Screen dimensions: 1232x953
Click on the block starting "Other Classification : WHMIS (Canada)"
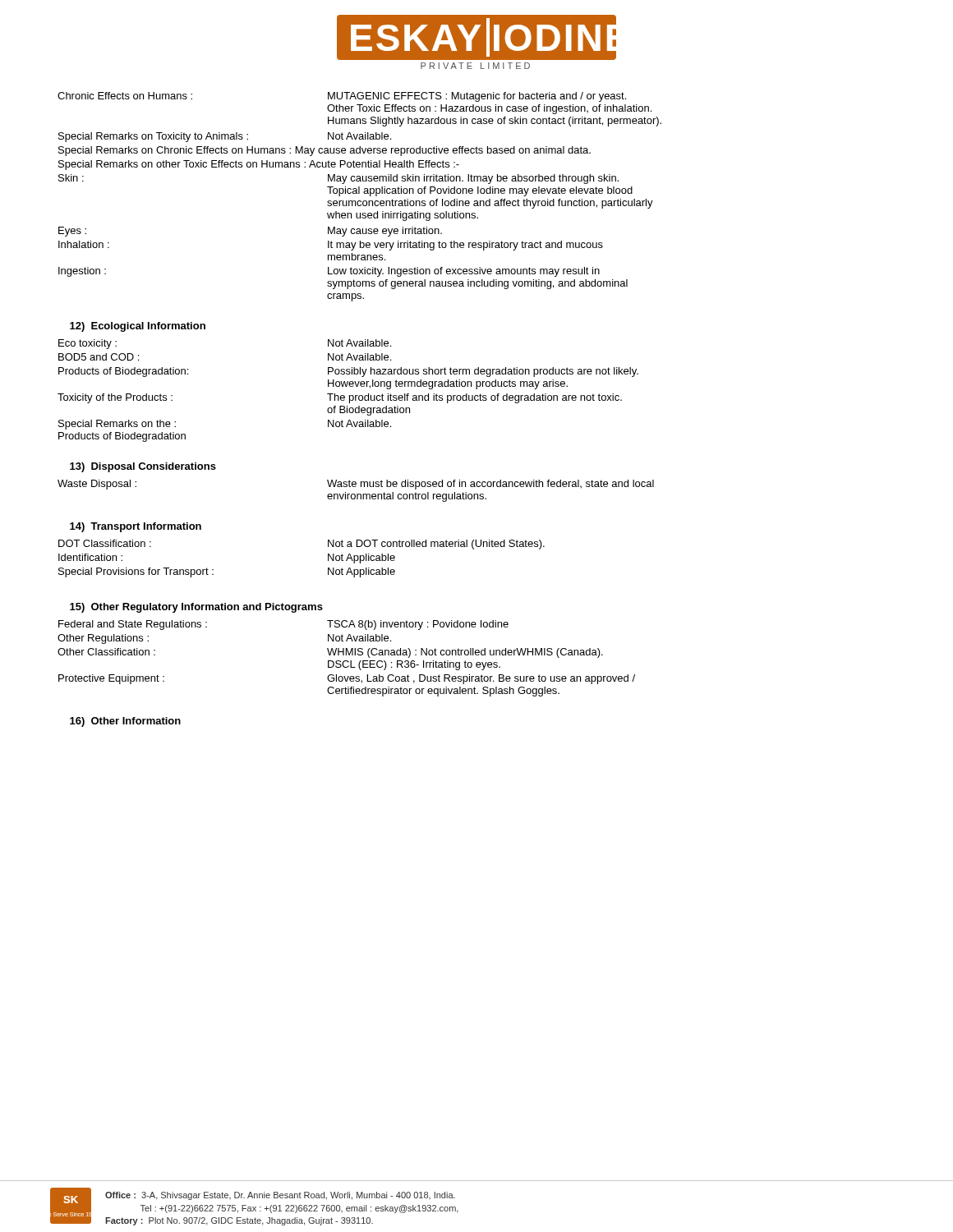(x=476, y=658)
